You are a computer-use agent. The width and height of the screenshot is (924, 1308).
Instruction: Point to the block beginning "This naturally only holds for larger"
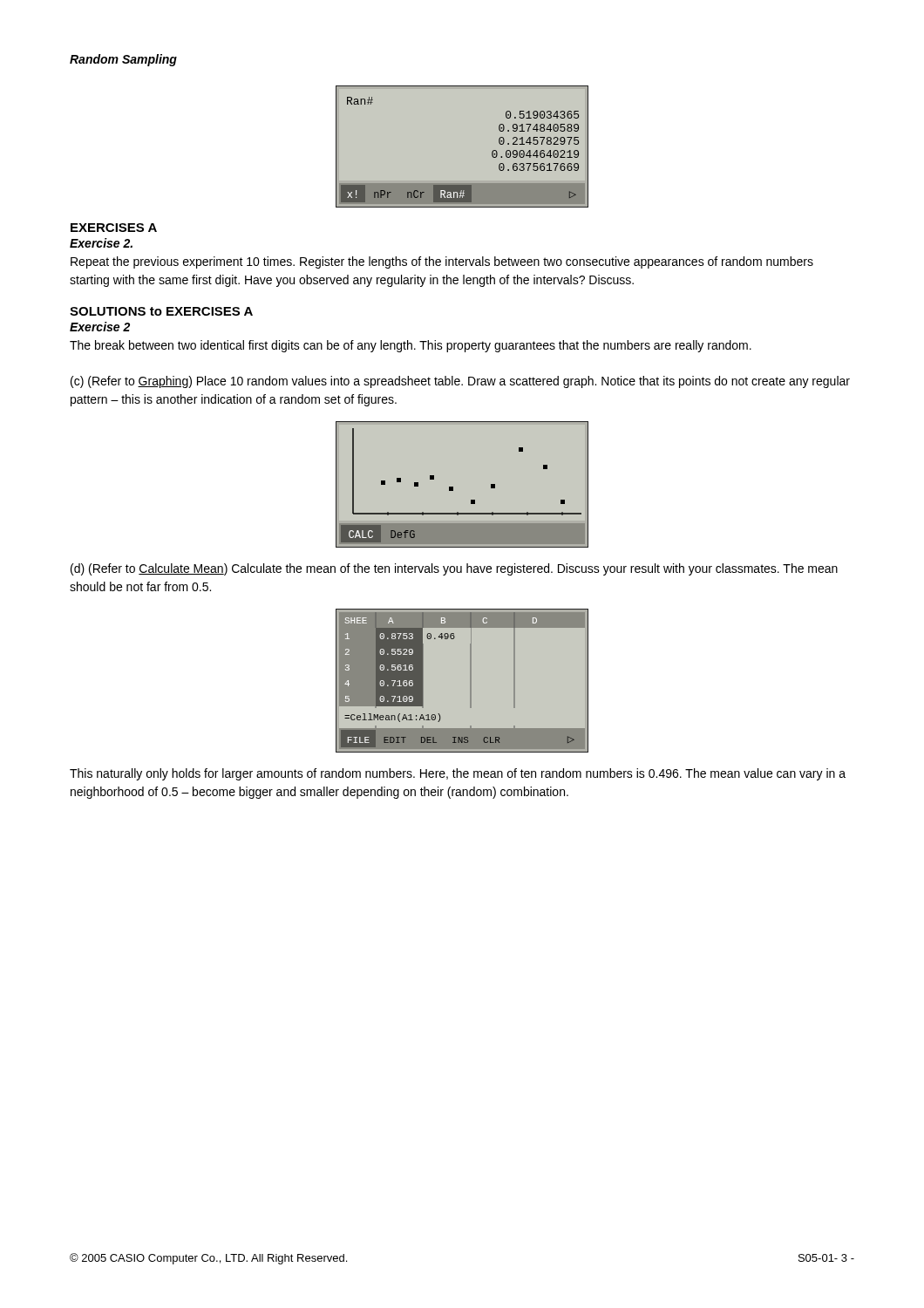[458, 783]
